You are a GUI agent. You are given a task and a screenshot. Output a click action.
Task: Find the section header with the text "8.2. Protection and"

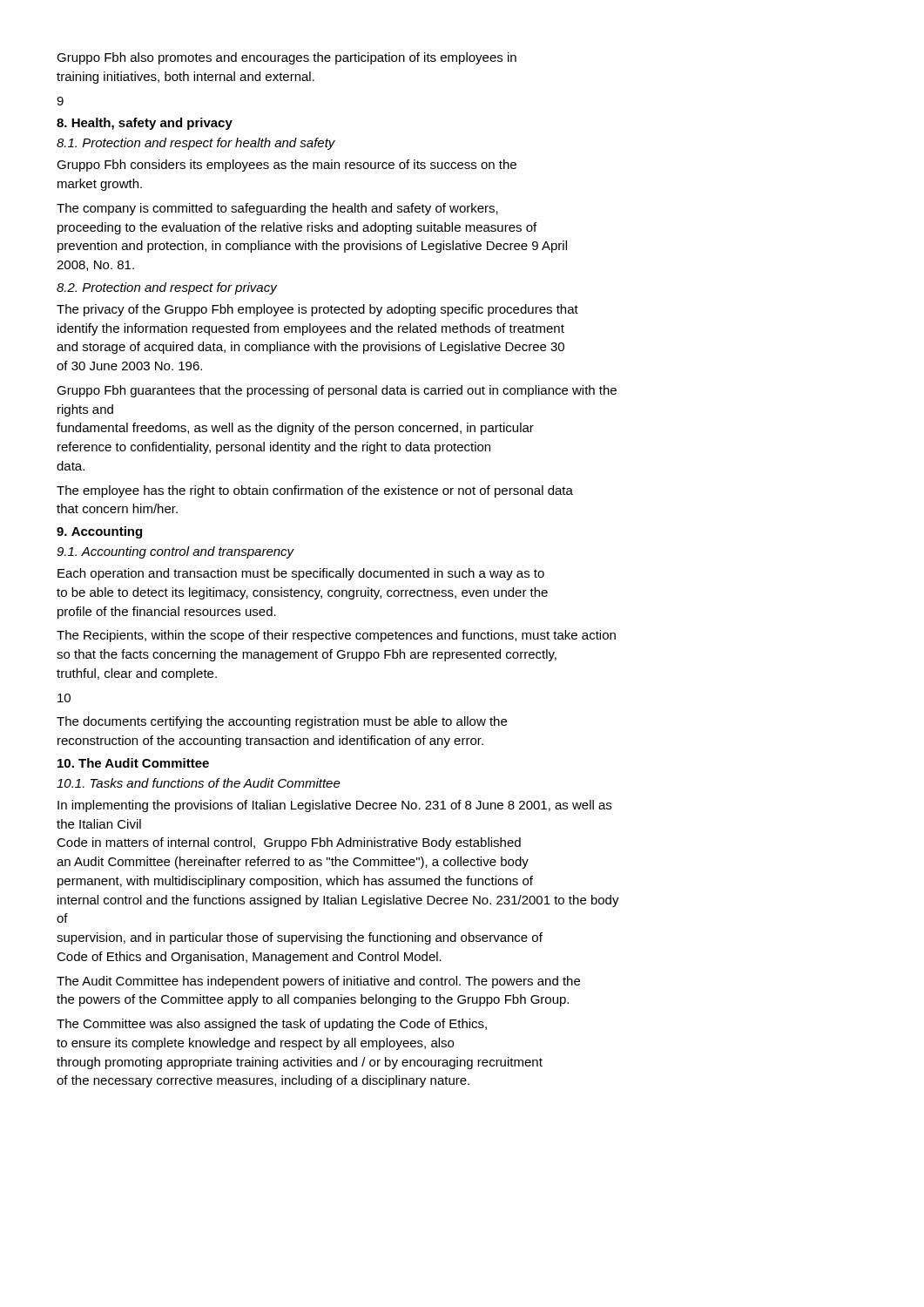167,288
